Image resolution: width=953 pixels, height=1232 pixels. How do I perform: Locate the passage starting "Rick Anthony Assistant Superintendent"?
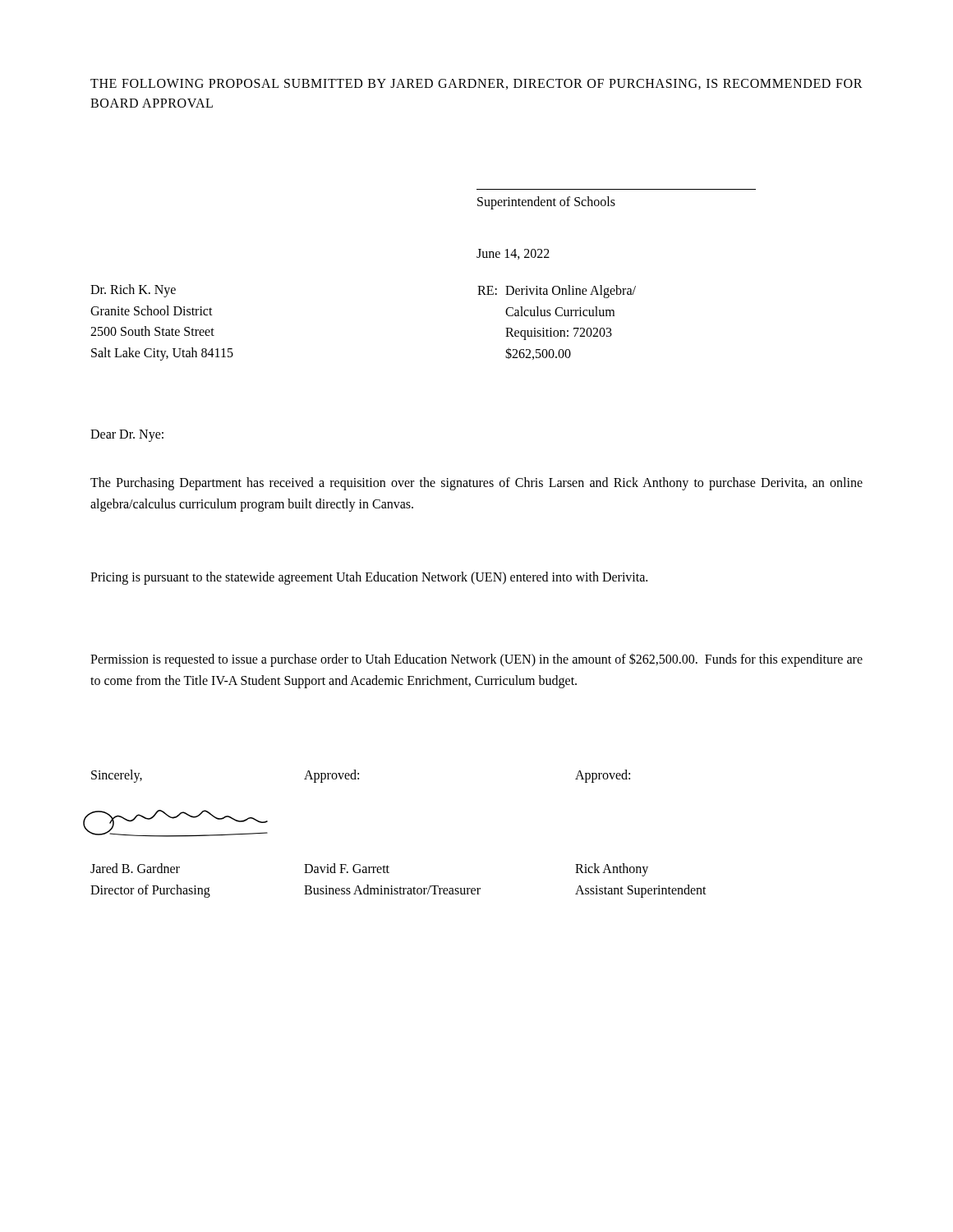coord(641,879)
